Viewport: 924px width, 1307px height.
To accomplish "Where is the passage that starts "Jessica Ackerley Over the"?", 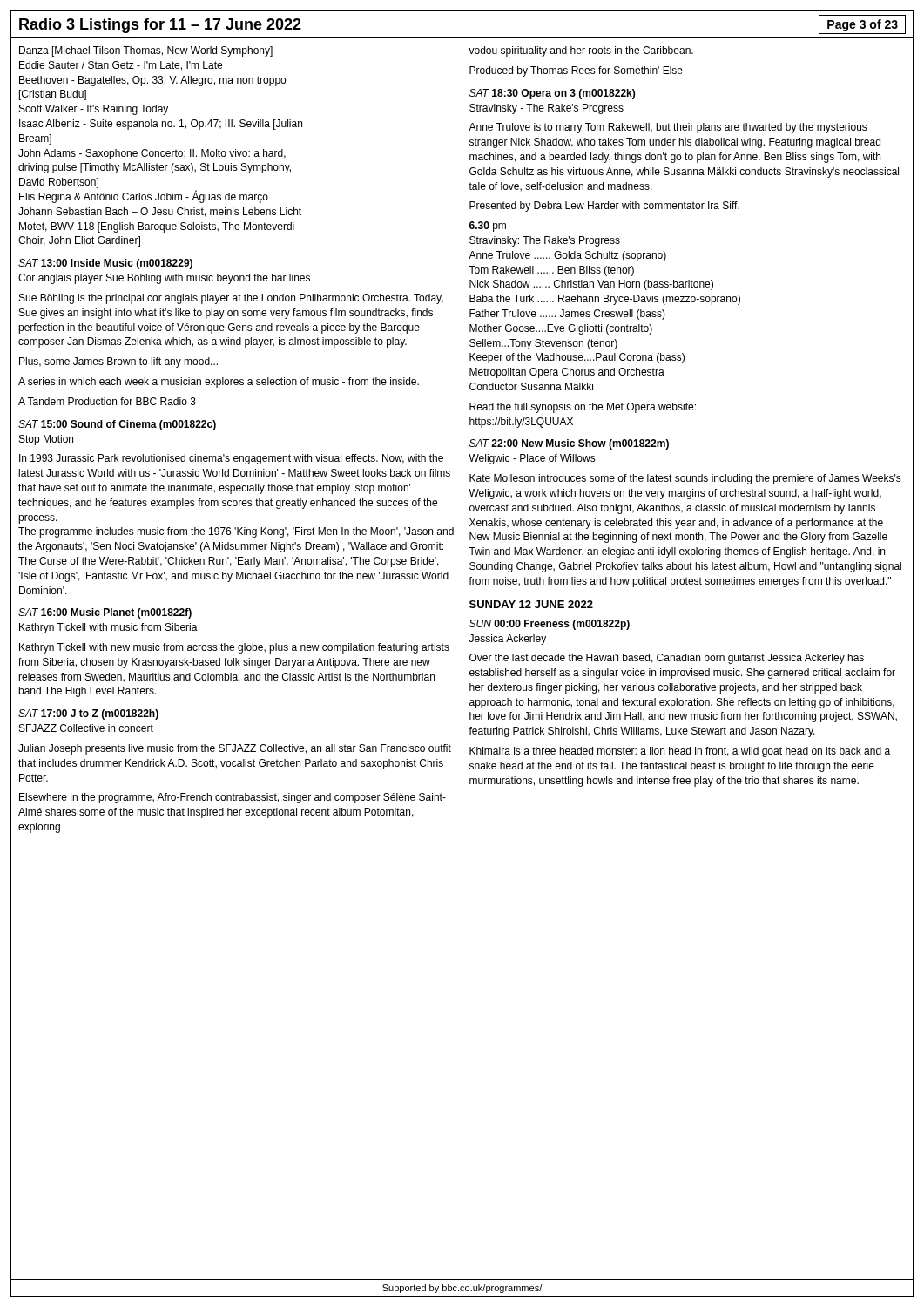I will tap(687, 710).
